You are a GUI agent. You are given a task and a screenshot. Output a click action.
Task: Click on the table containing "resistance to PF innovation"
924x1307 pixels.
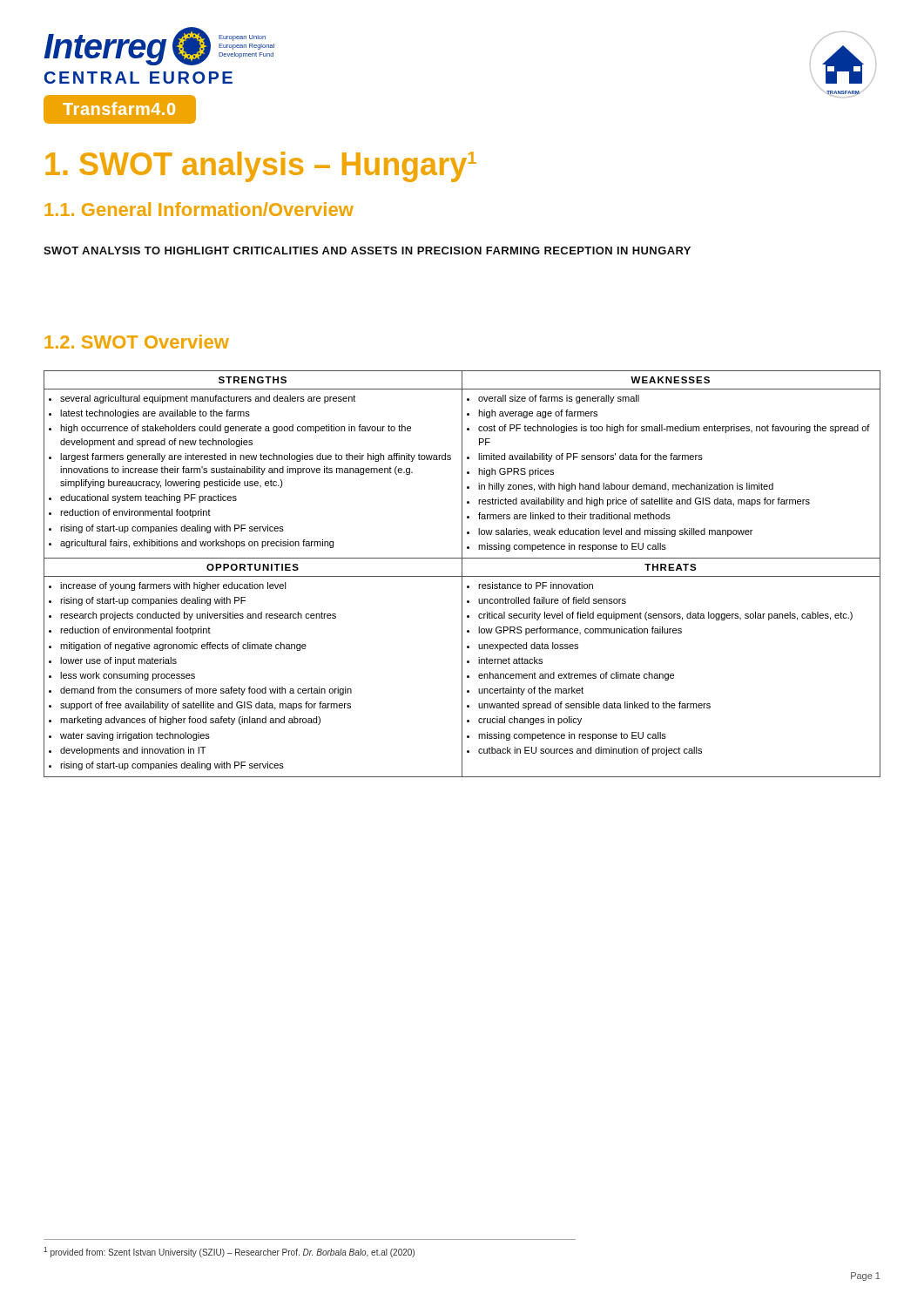pos(462,574)
